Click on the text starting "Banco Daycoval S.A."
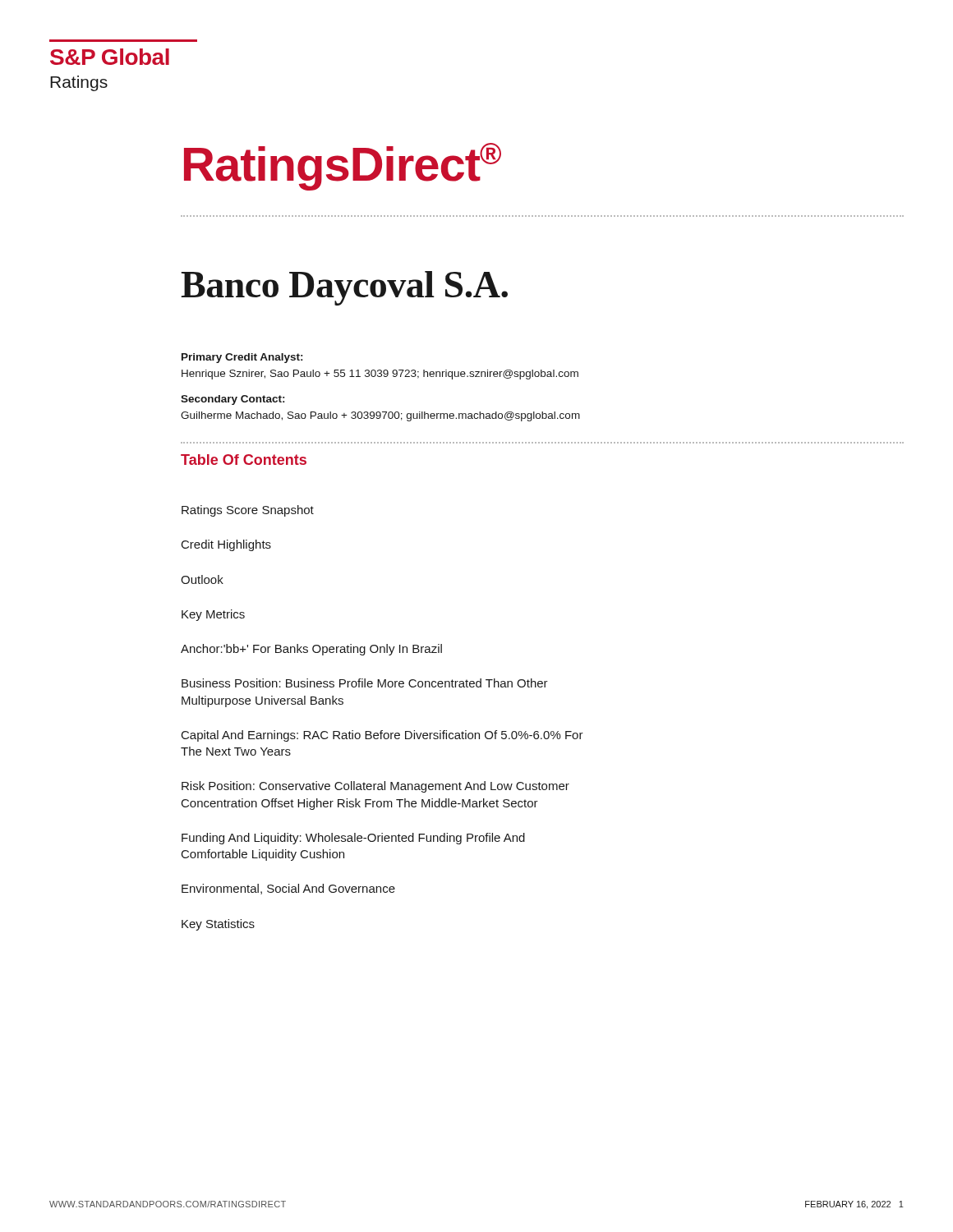The image size is (953, 1232). (345, 285)
